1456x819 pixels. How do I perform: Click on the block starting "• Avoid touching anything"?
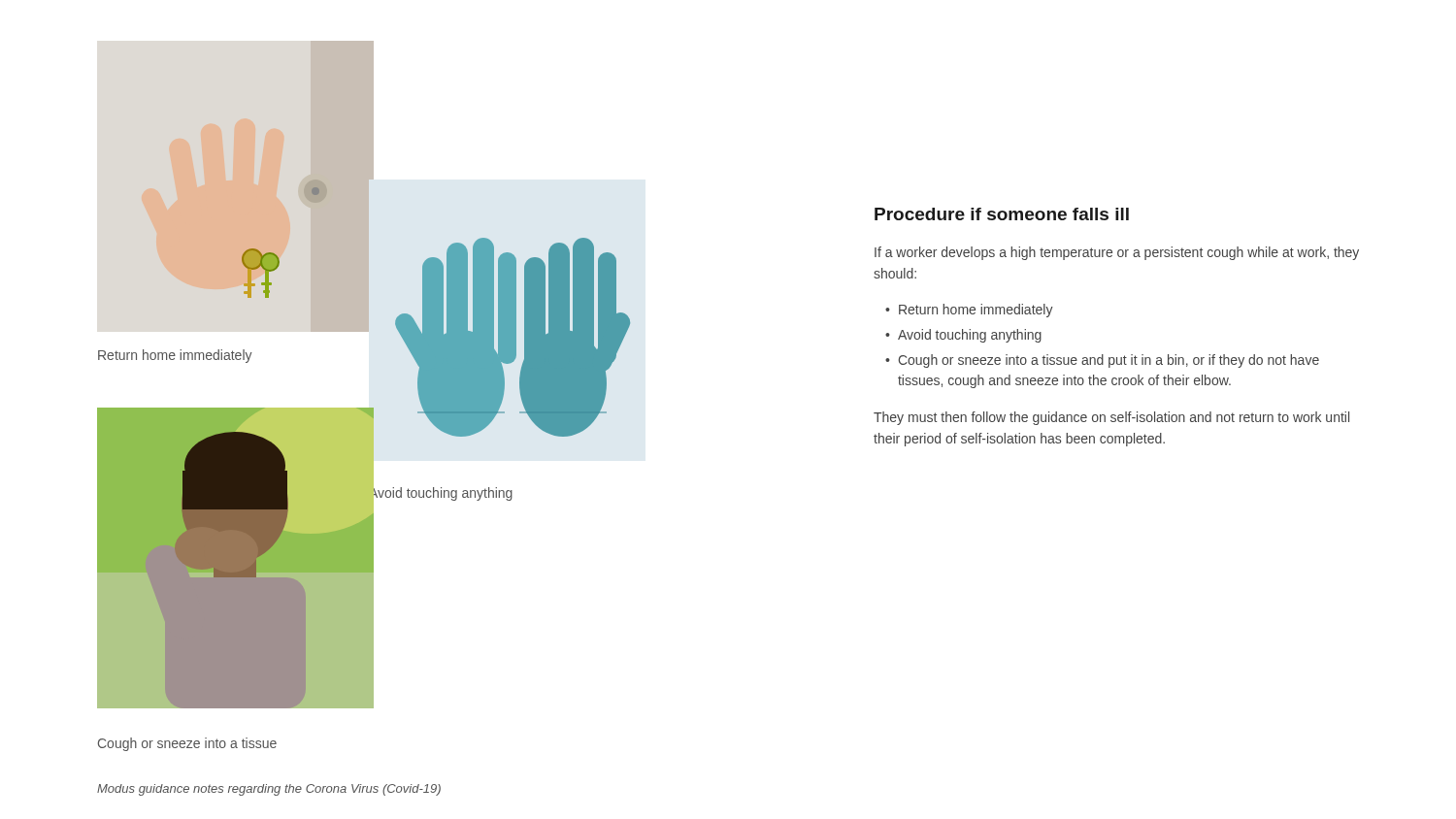(x=963, y=336)
